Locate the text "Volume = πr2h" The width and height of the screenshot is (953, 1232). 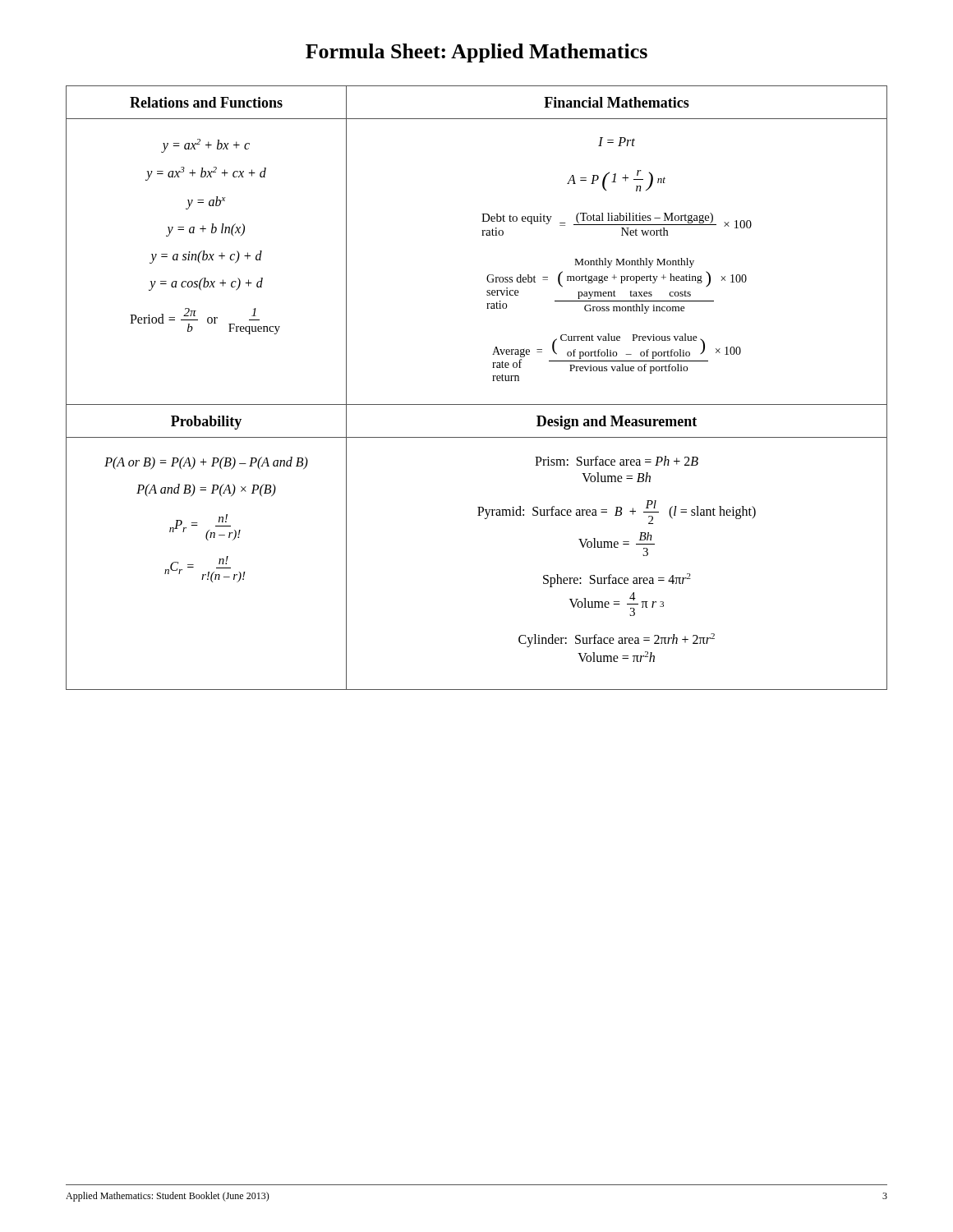pos(617,657)
